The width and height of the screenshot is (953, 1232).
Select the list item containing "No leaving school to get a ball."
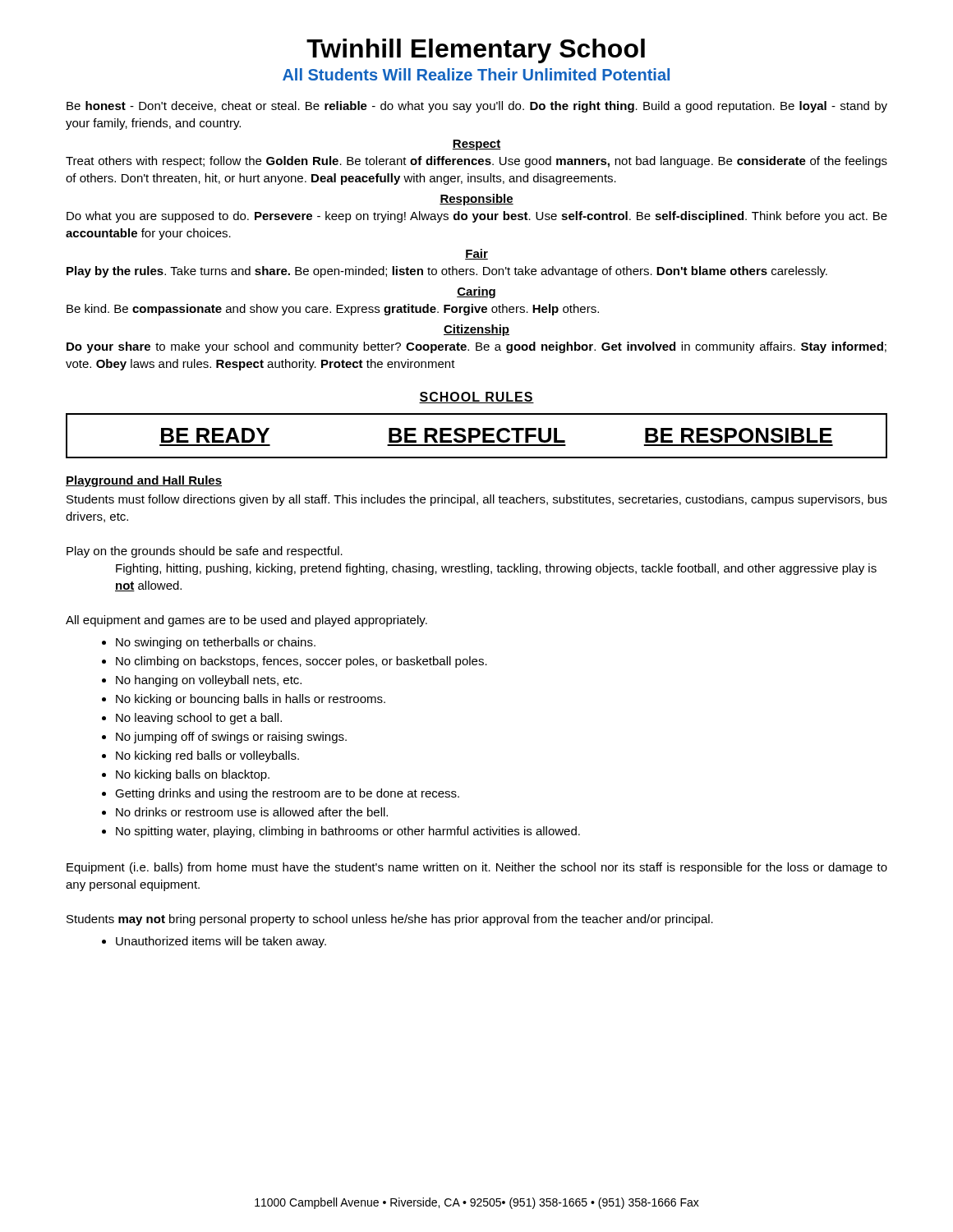point(199,718)
